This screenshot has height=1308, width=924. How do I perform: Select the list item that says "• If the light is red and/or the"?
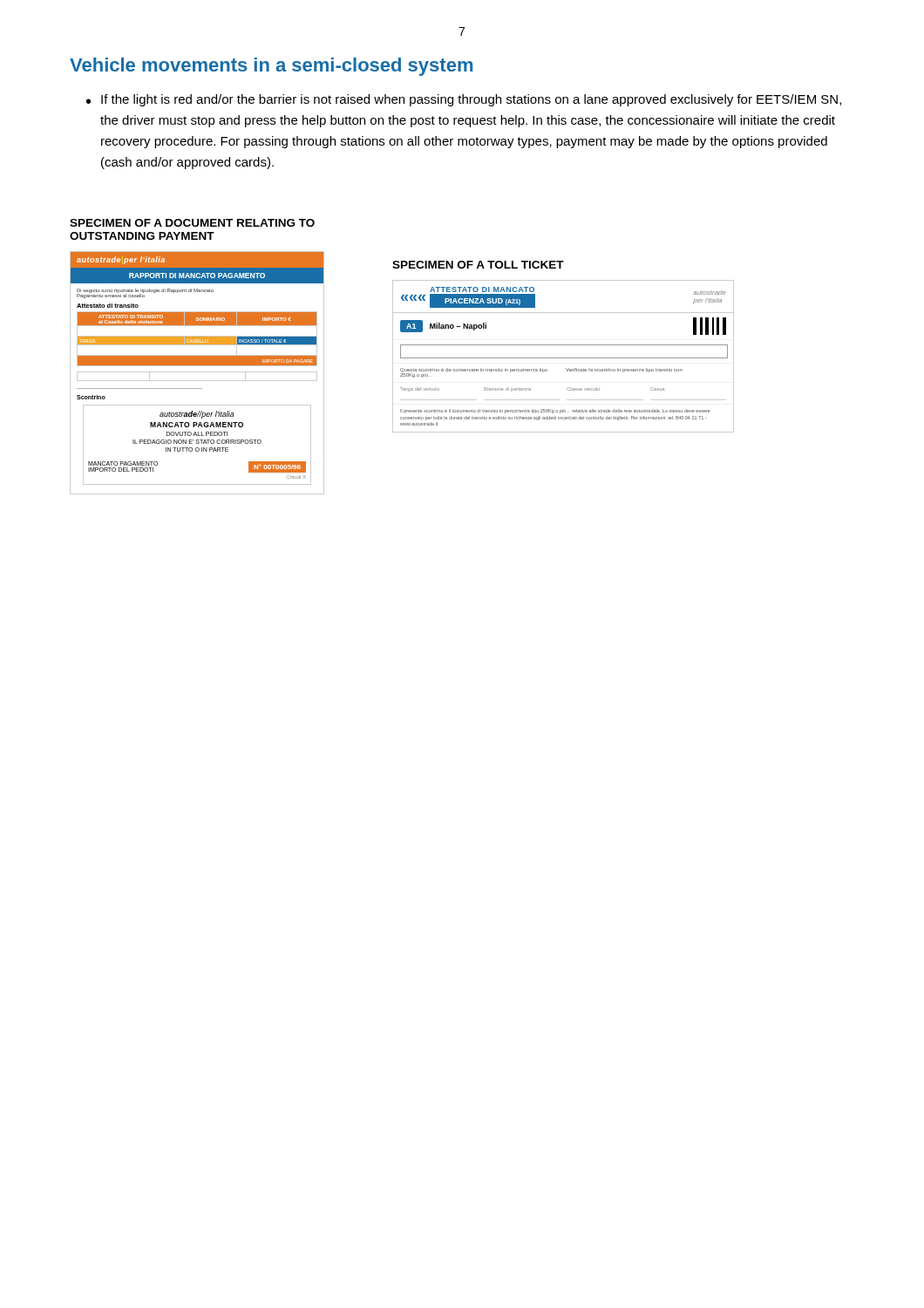[470, 131]
